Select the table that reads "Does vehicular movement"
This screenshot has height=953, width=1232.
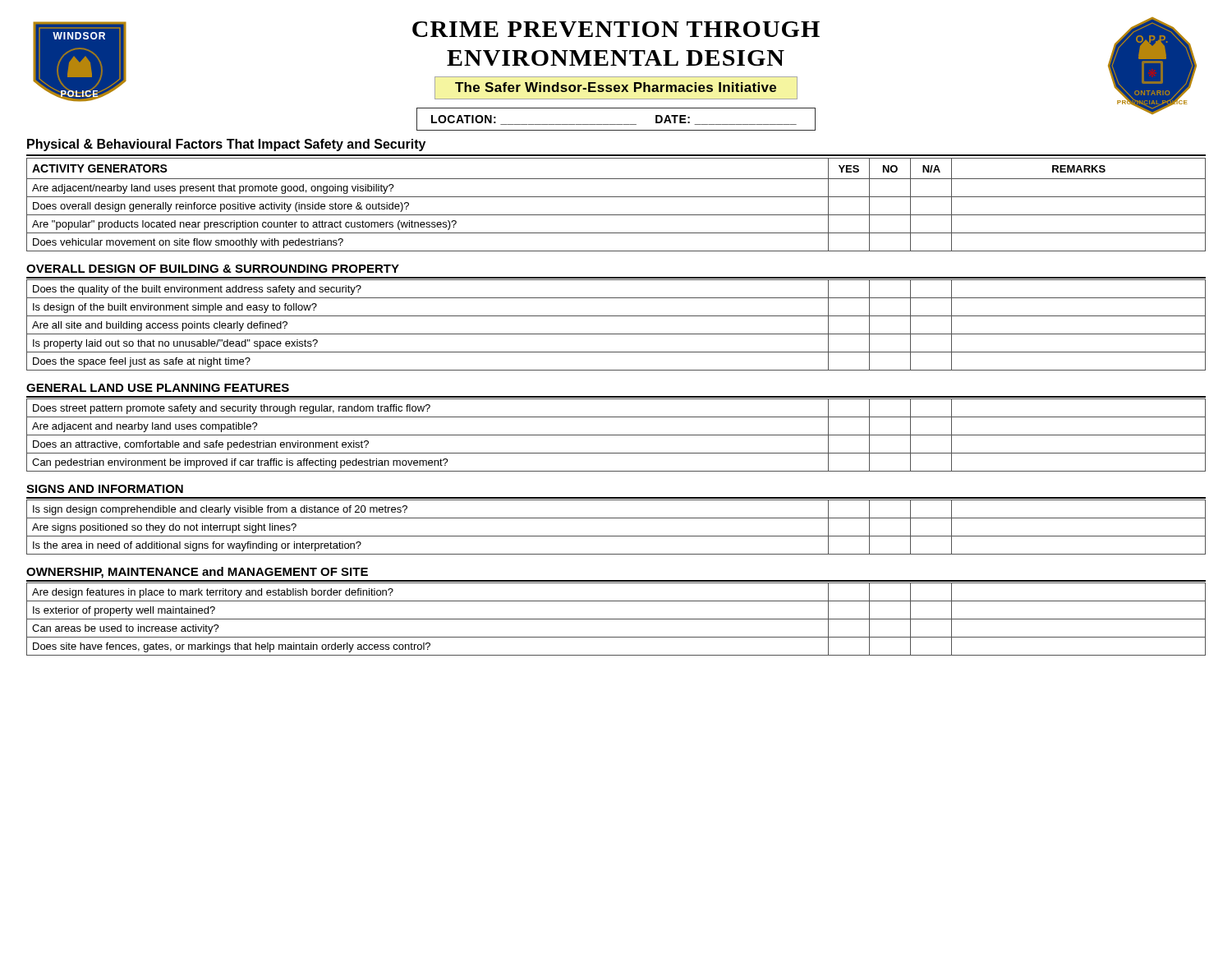tap(616, 205)
